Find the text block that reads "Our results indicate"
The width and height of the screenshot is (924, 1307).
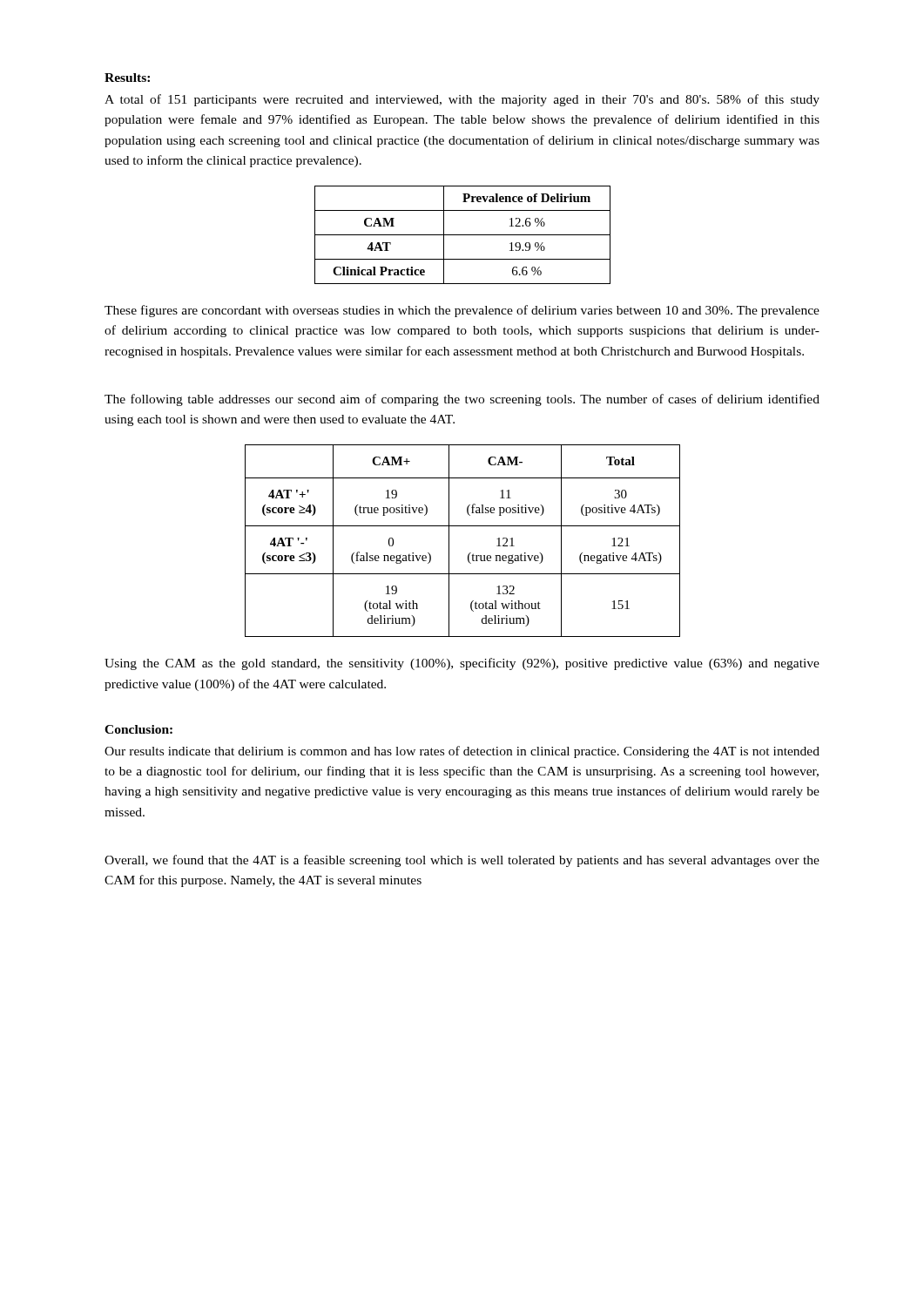pyautogui.click(x=462, y=781)
